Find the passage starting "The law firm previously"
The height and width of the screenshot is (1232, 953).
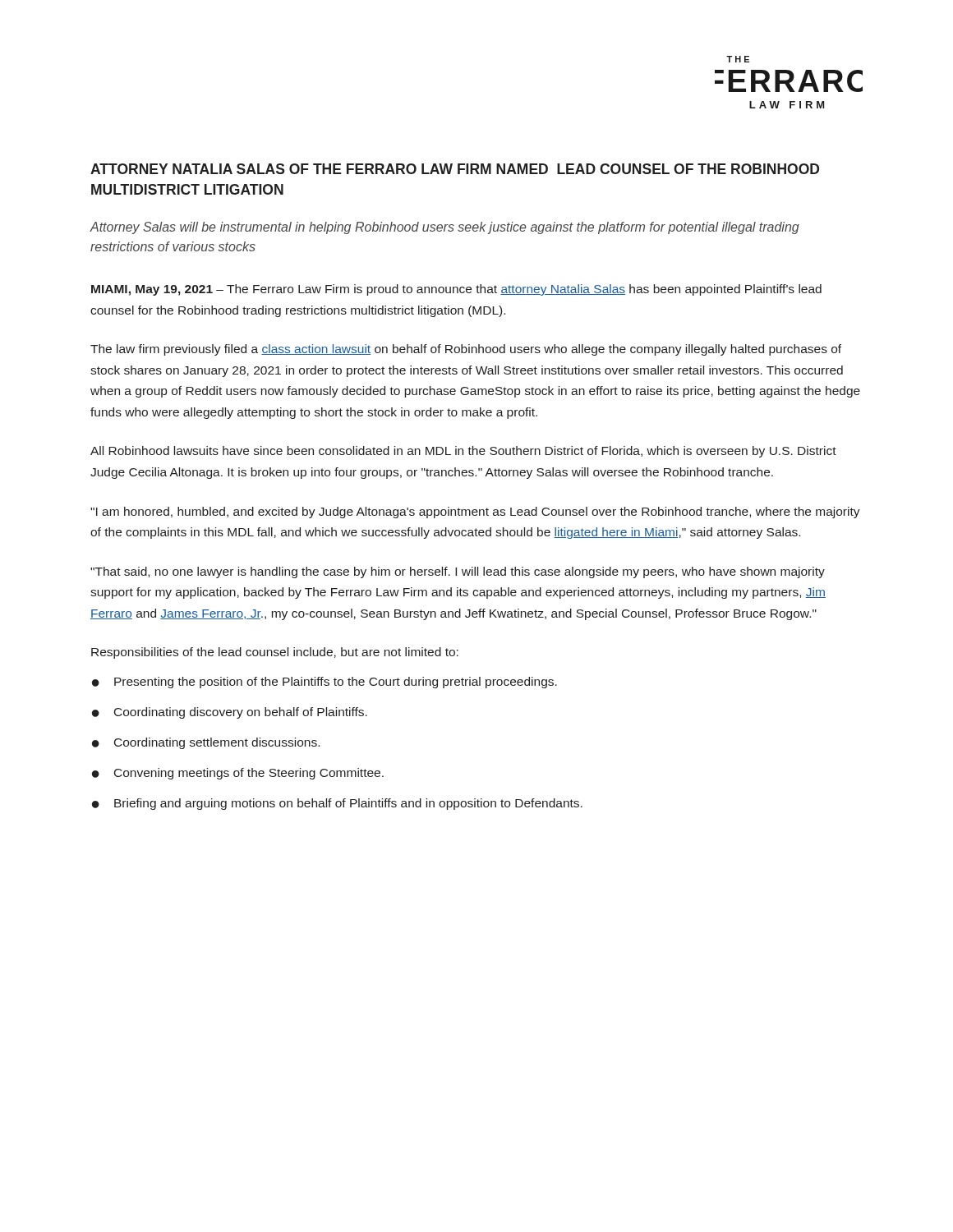(475, 380)
